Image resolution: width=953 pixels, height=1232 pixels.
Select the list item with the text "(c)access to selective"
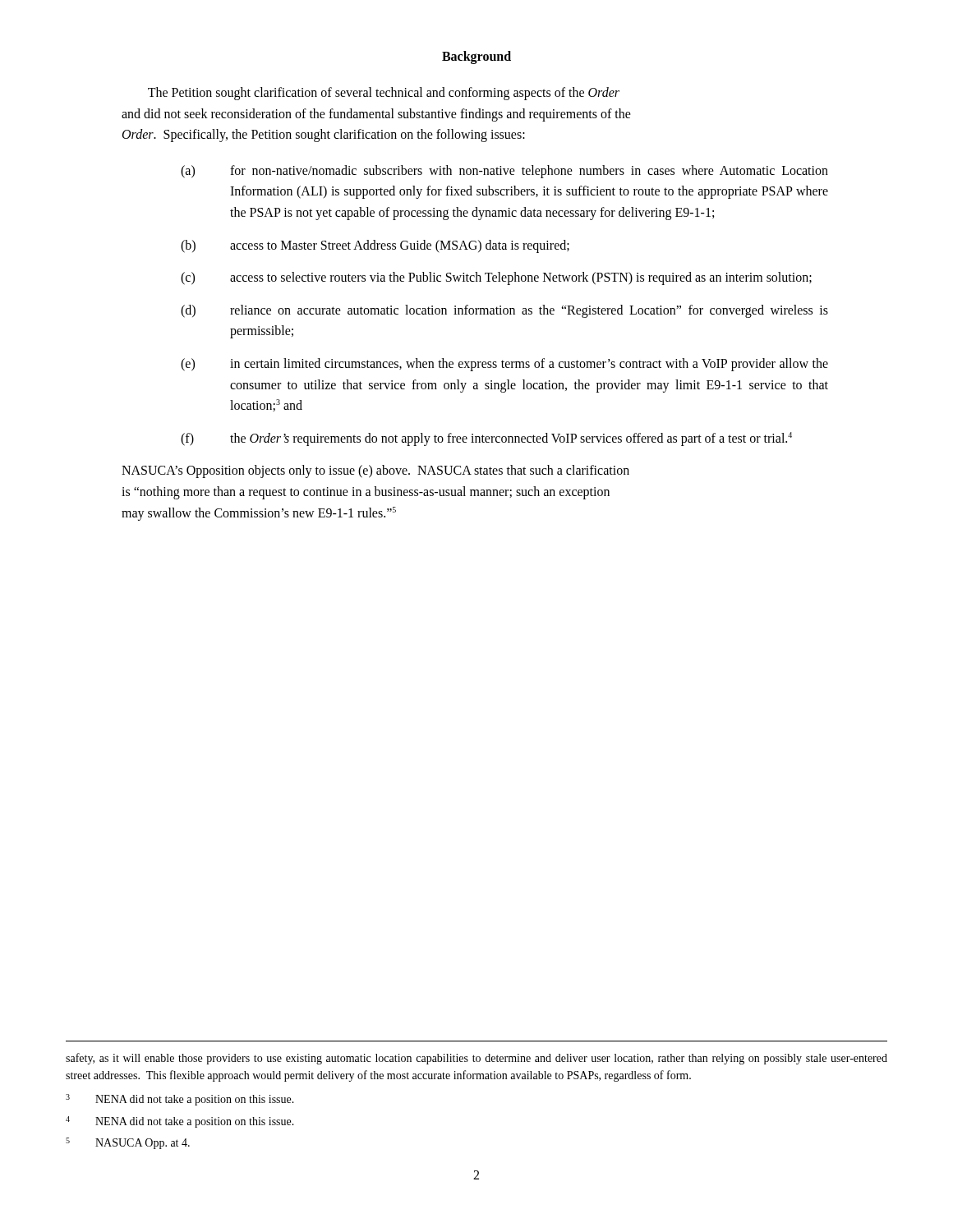pyautogui.click(x=504, y=278)
